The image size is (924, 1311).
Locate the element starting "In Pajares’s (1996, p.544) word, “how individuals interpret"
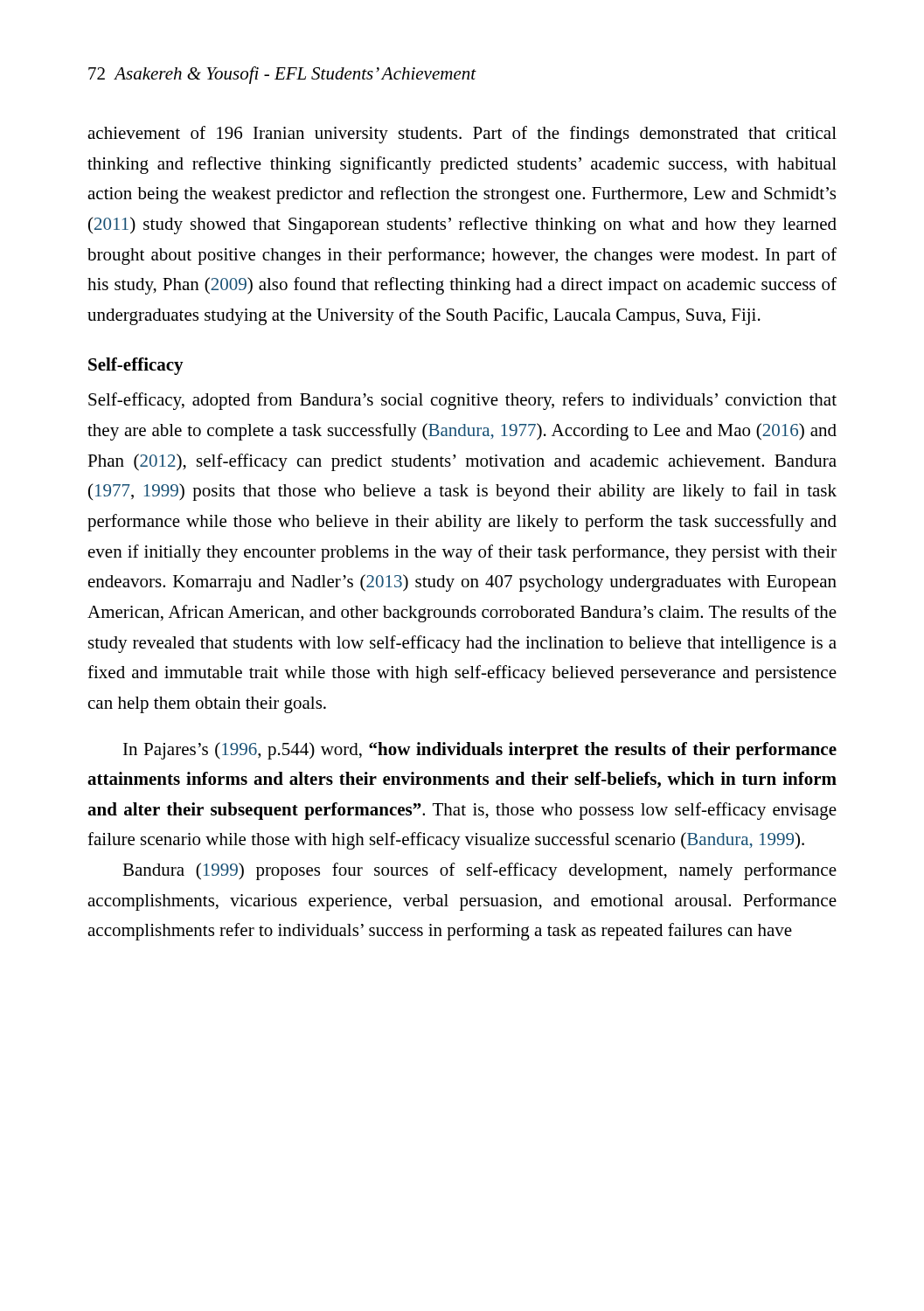tap(462, 794)
